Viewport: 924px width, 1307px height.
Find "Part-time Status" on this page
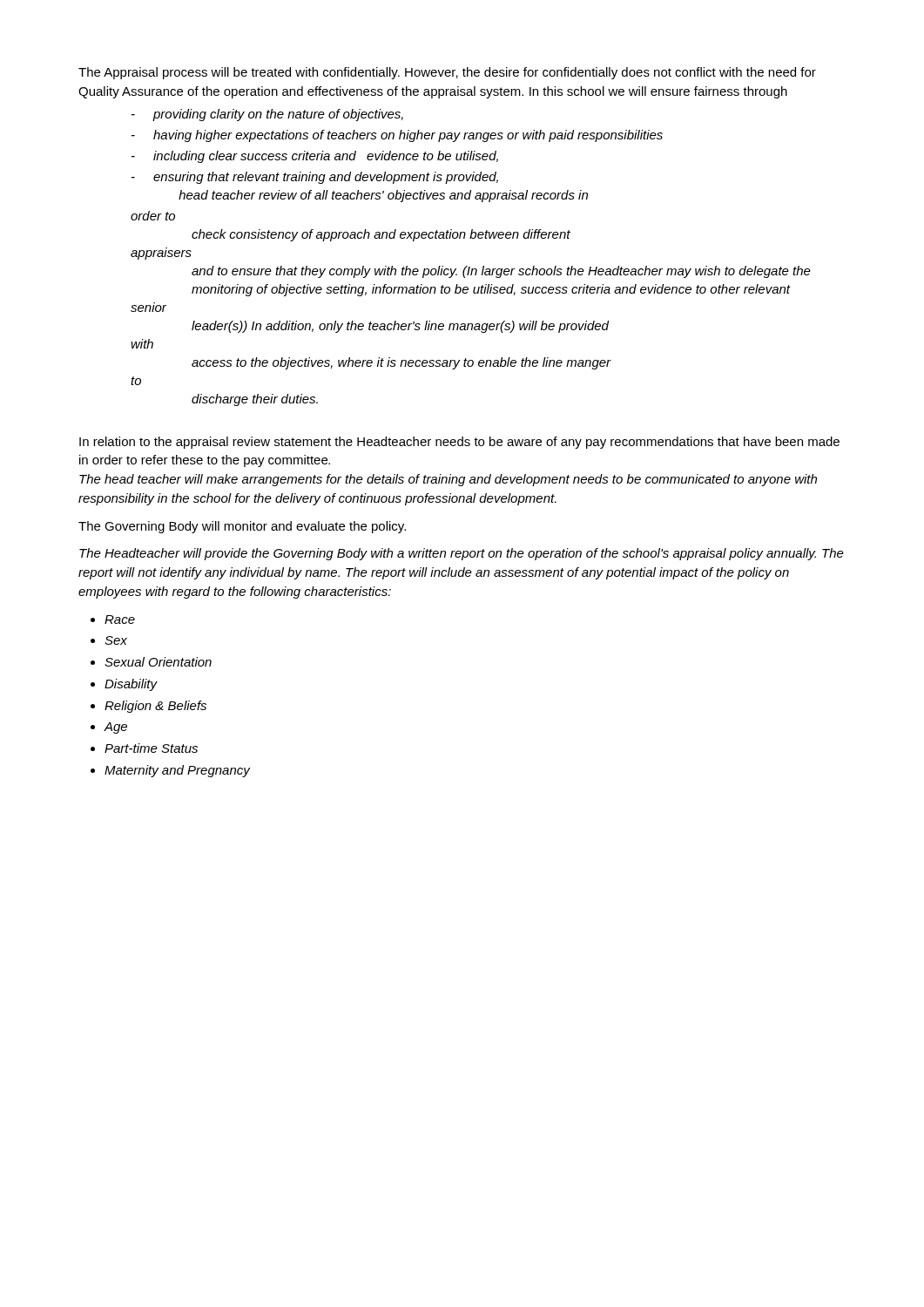coord(144,748)
